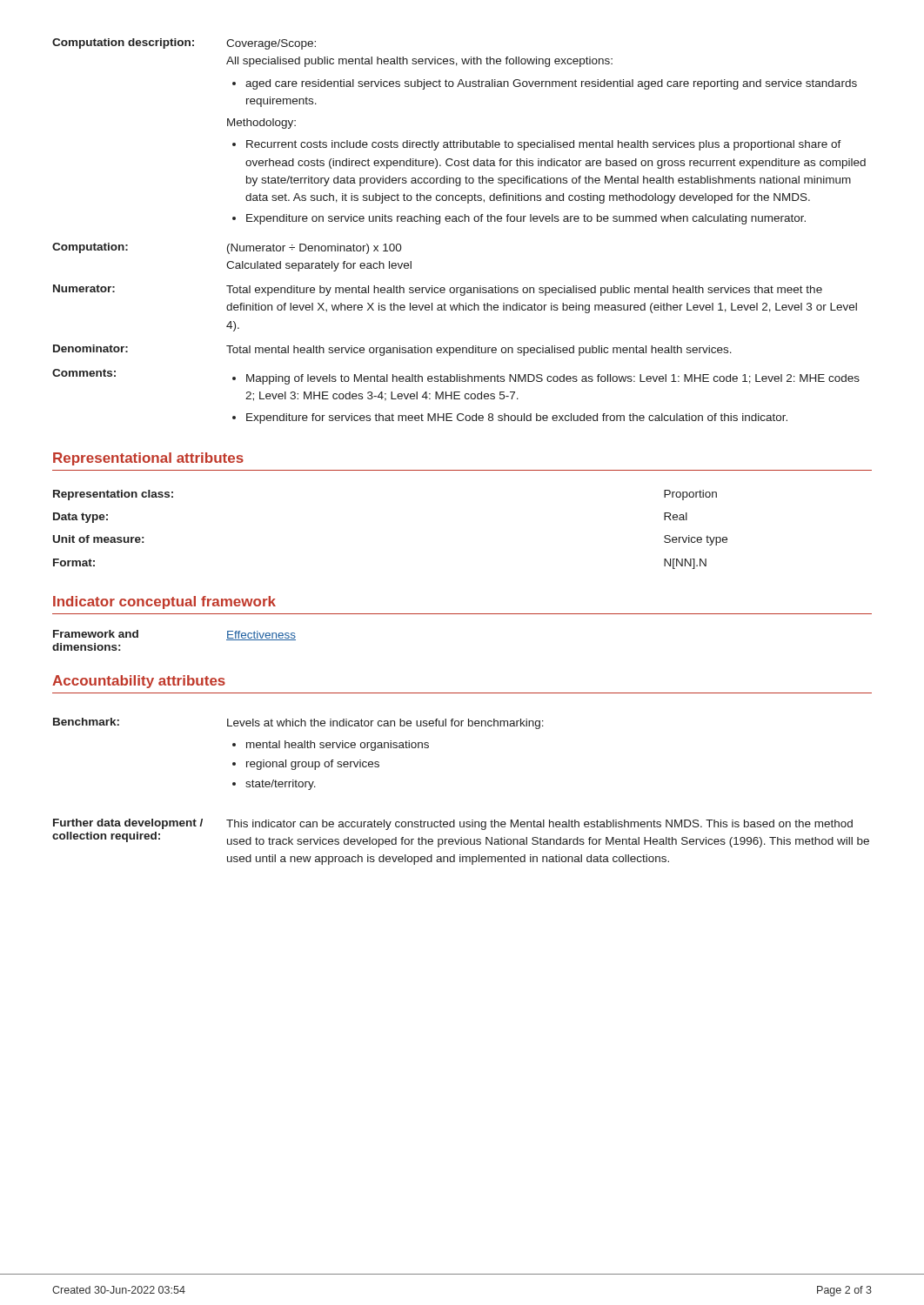Navigate to the text starting "Representational attributes"
Viewport: 924px width, 1305px height.
click(462, 460)
